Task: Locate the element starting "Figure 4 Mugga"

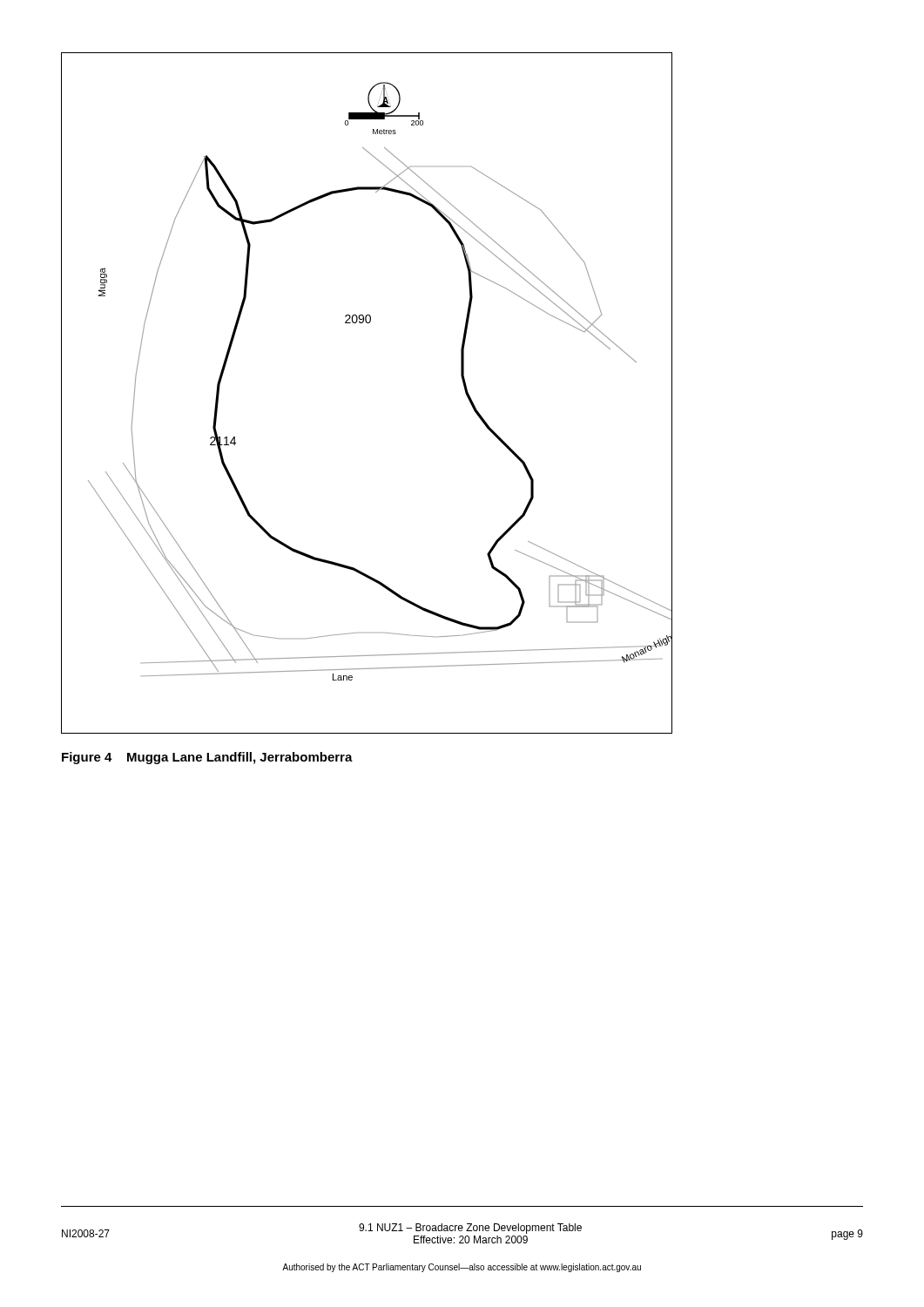Action: click(x=207, y=757)
